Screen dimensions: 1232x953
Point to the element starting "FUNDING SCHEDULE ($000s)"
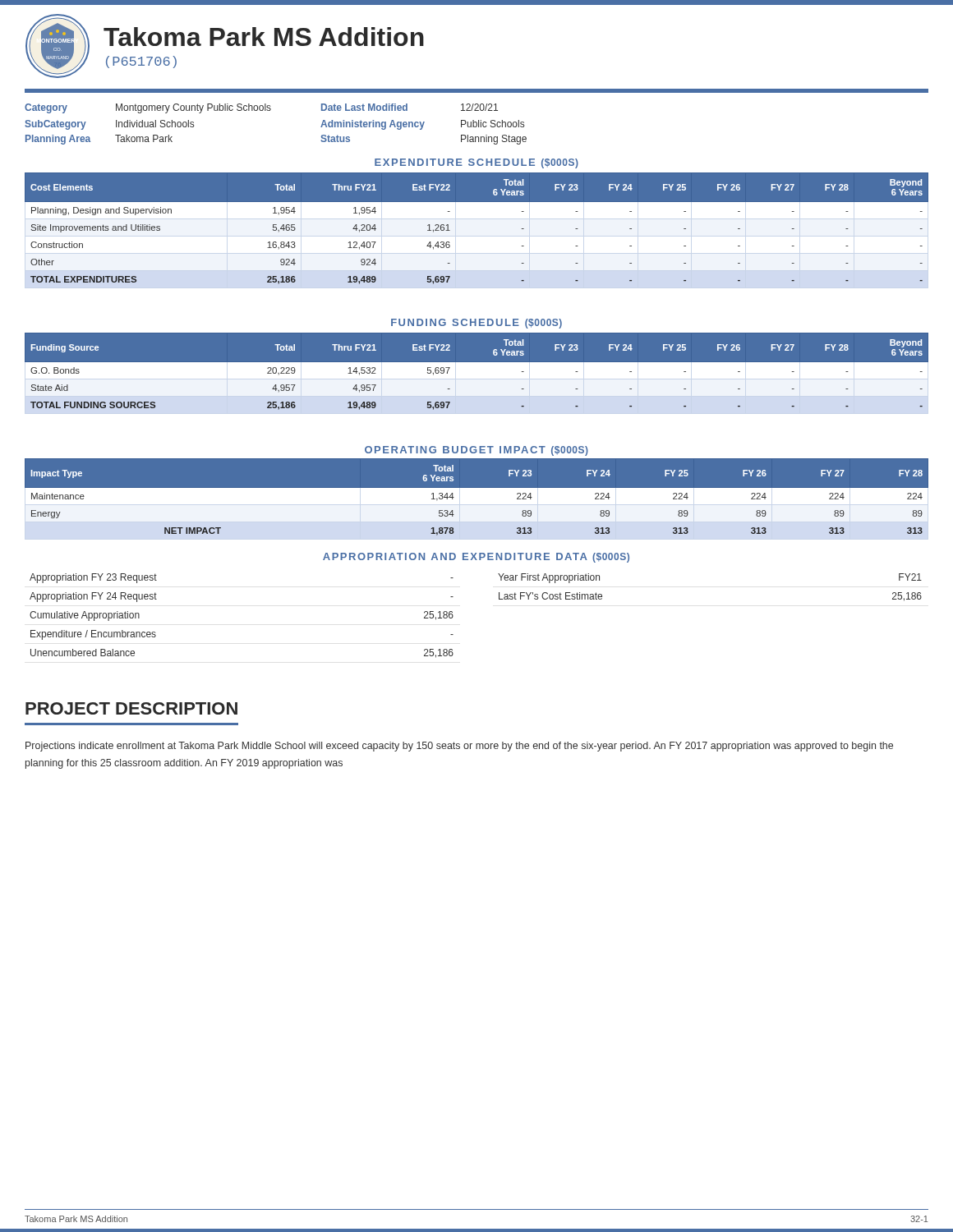[476, 322]
